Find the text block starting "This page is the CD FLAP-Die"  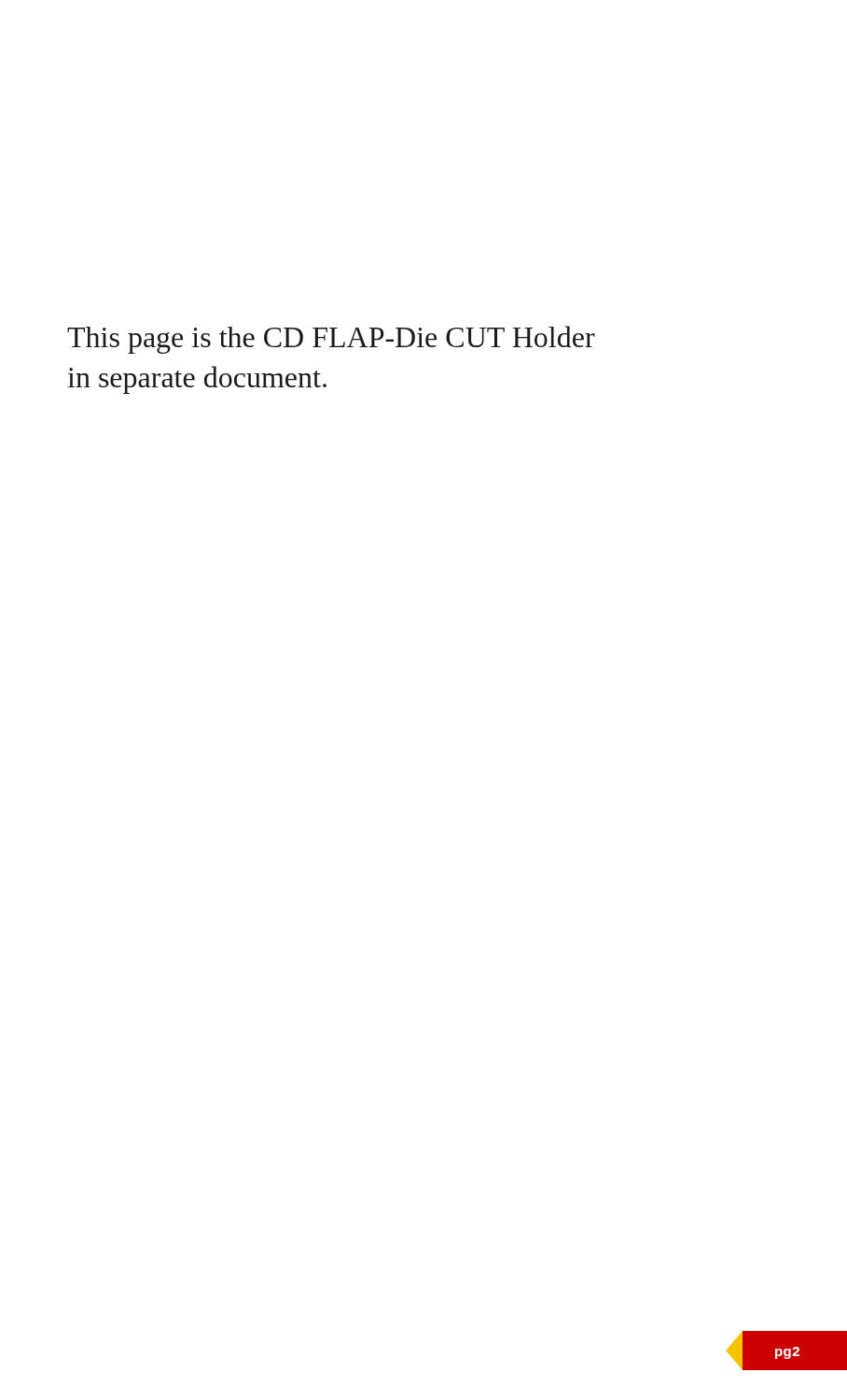click(x=331, y=357)
